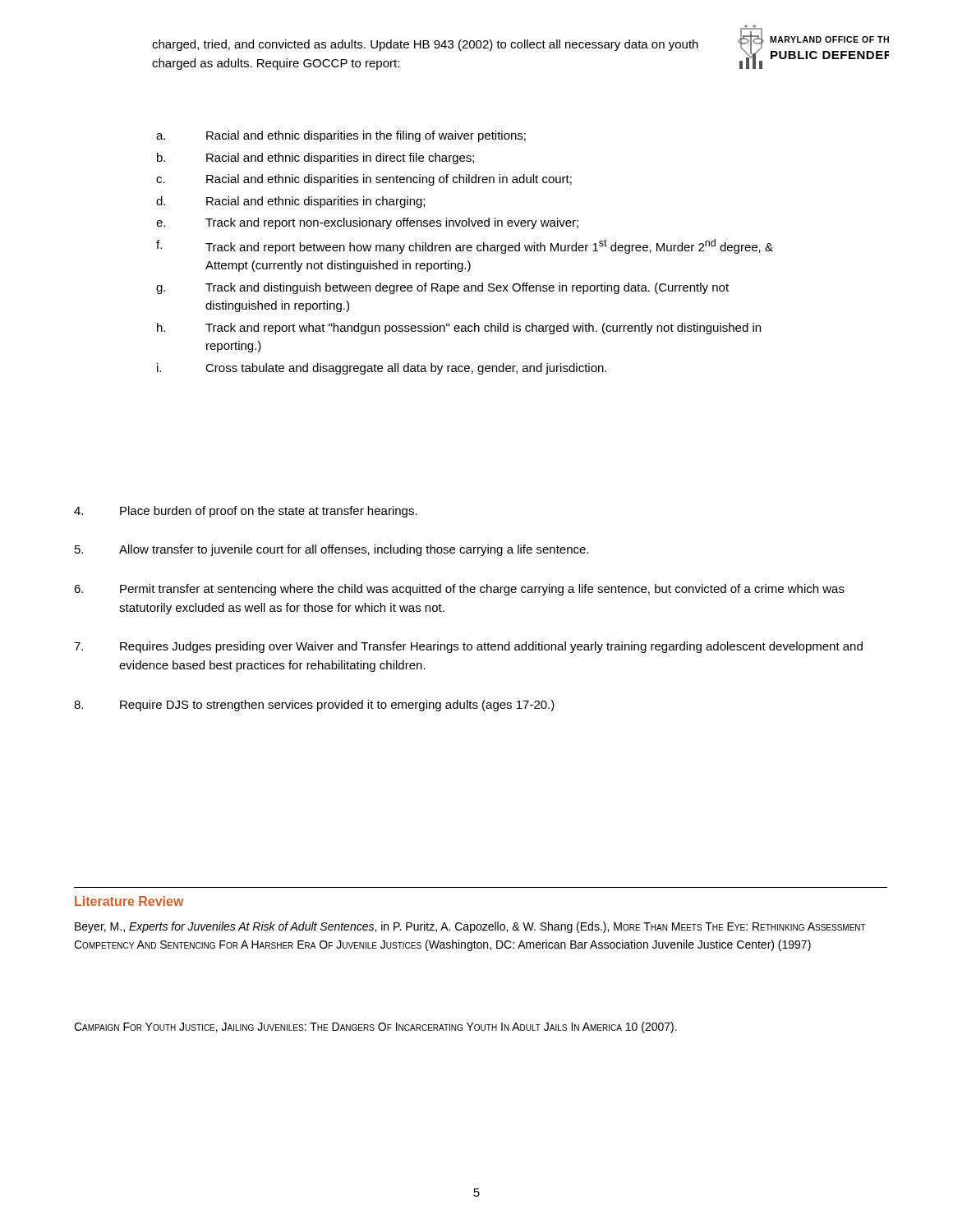The height and width of the screenshot is (1232, 953).
Task: Find the list item that reads "e. Track and report non-exclusionary offenses"
Action: click(x=476, y=223)
